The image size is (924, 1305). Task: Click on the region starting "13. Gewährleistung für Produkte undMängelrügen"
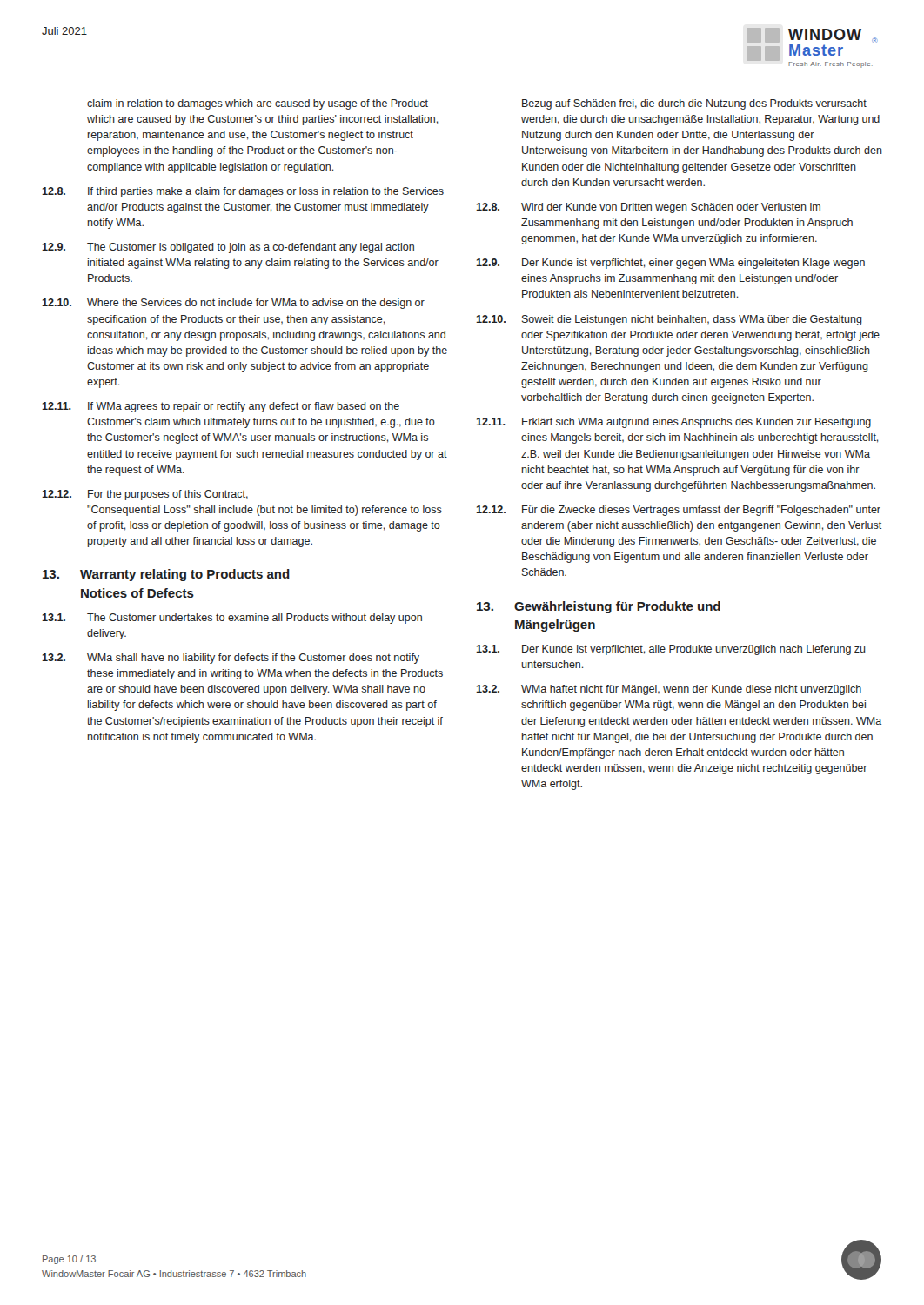679,615
